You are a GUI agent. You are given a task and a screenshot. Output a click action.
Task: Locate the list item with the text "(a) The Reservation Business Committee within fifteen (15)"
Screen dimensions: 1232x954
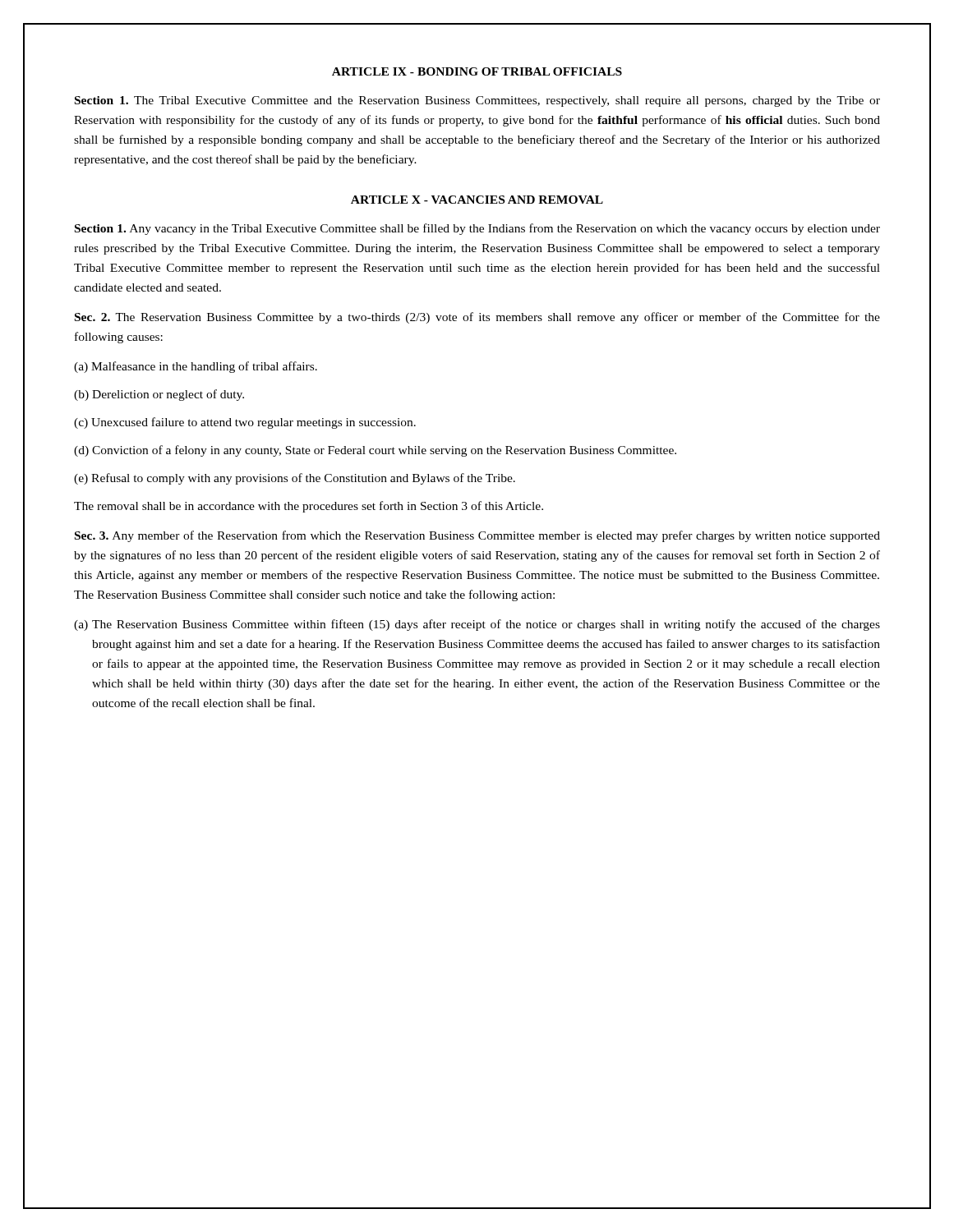tap(477, 664)
